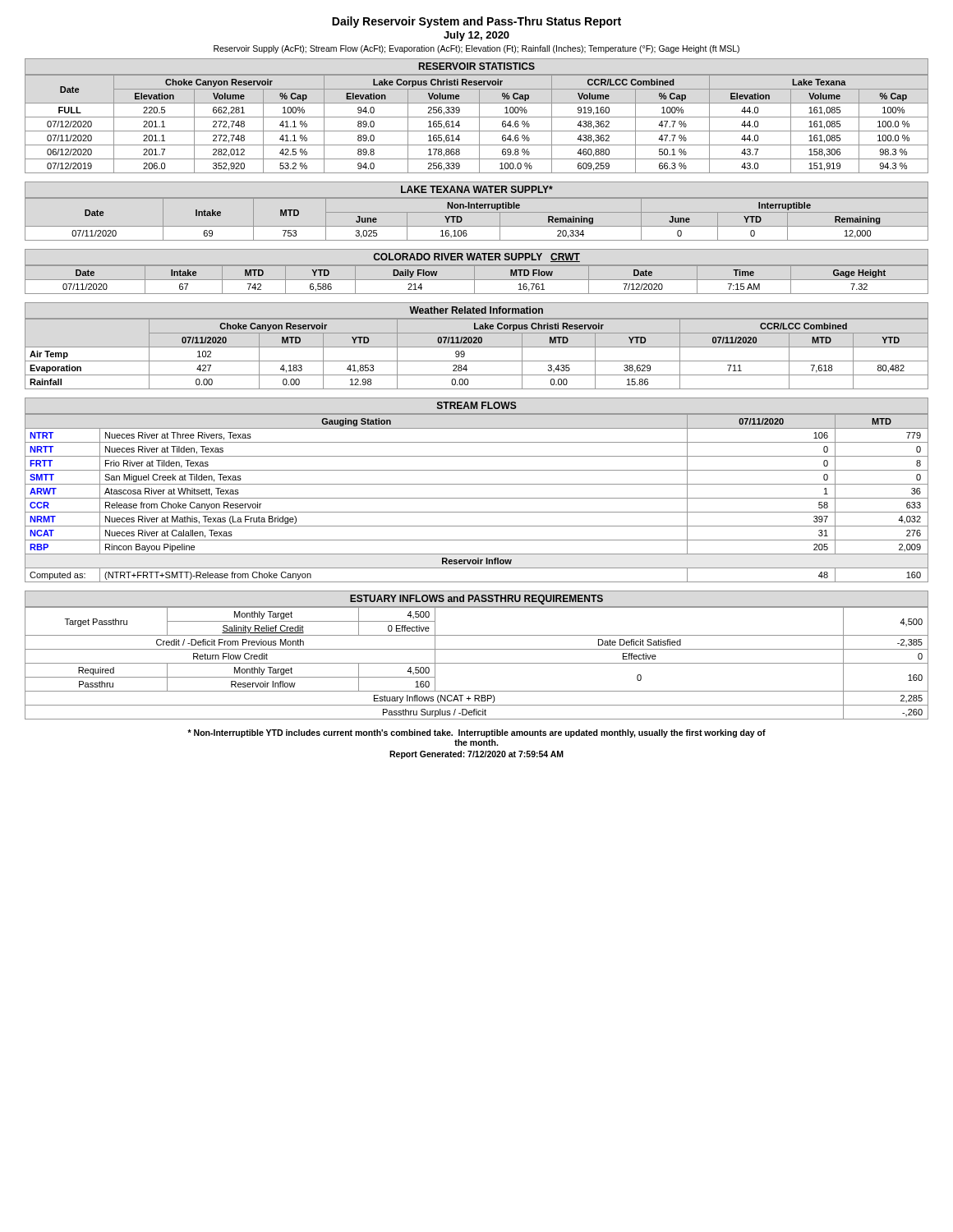
Task: Select the region starting "LAKE TEXANA WATER SUPPLY*"
Action: [x=476, y=190]
